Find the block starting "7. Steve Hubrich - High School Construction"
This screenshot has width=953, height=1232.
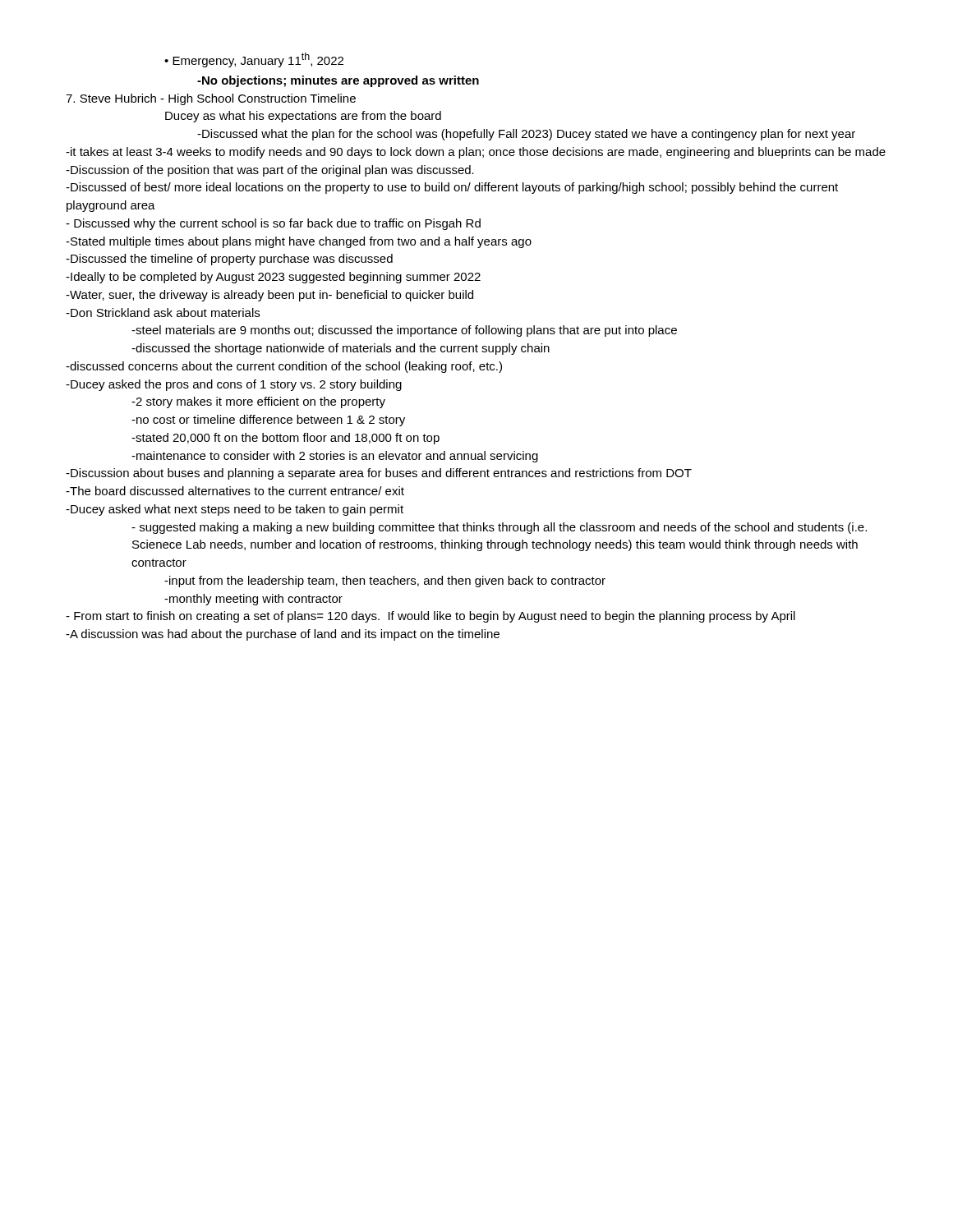pyautogui.click(x=211, y=99)
